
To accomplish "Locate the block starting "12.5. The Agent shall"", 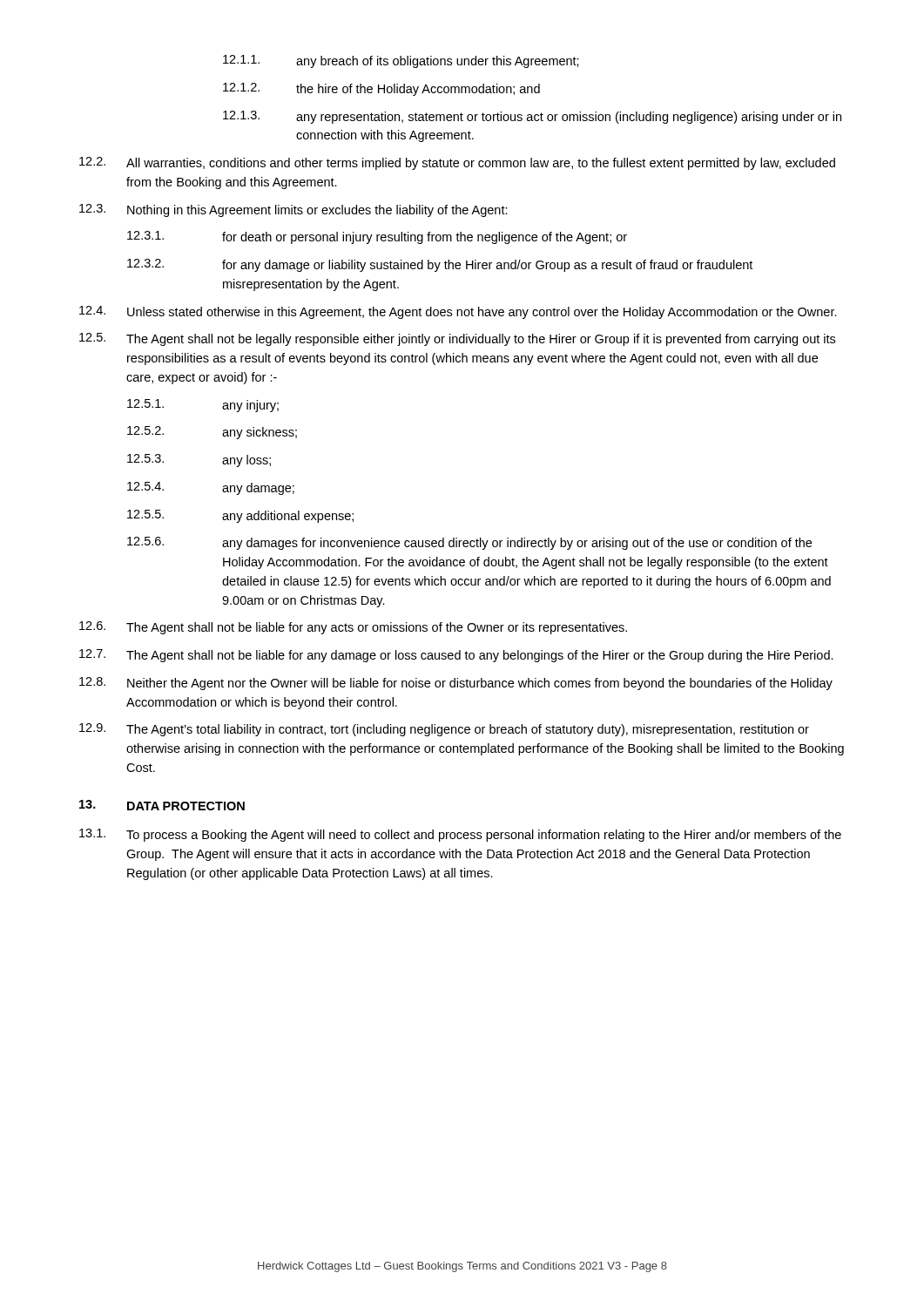I will click(462, 359).
